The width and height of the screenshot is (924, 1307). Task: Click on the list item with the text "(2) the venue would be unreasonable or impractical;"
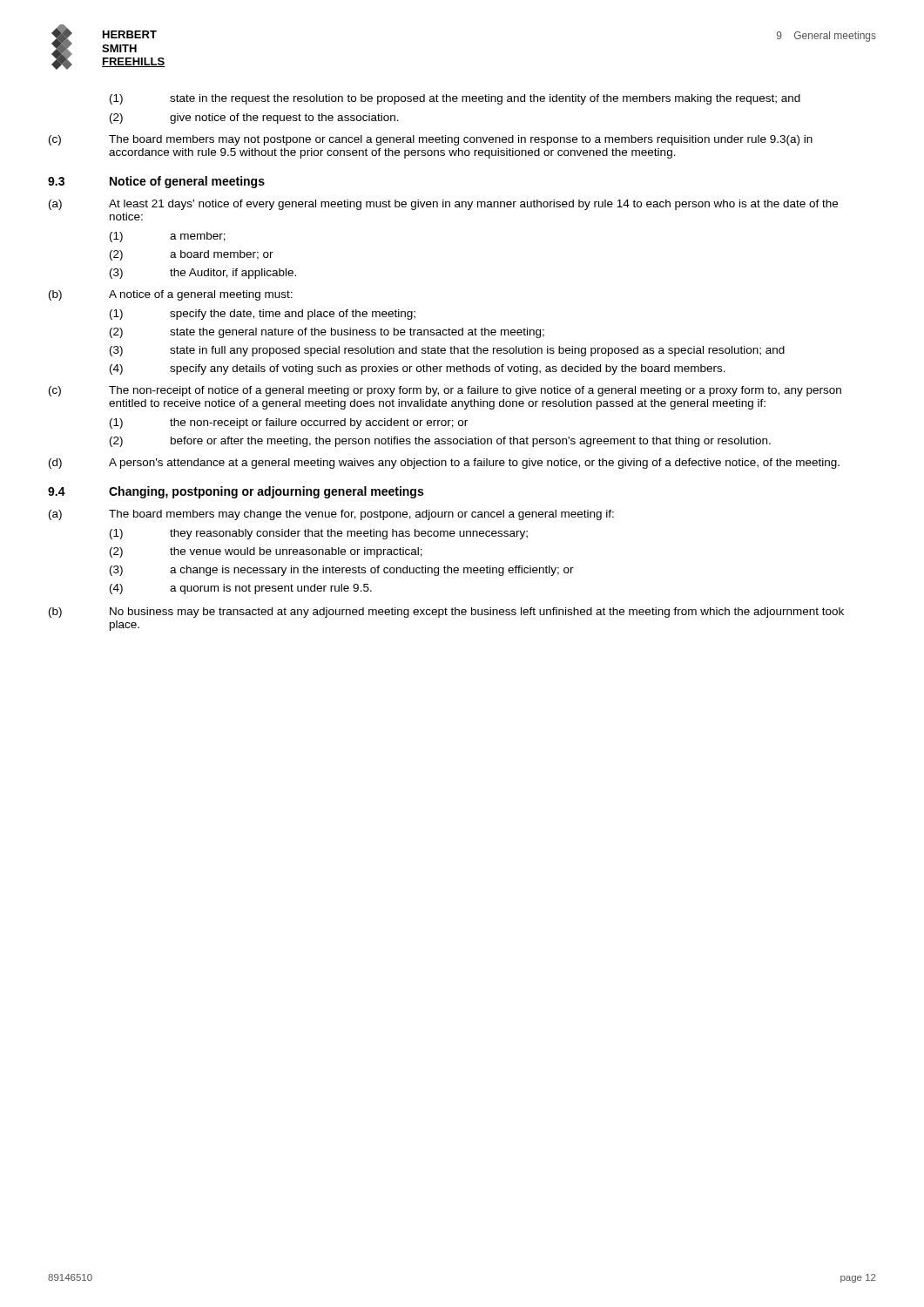pyautogui.click(x=266, y=551)
